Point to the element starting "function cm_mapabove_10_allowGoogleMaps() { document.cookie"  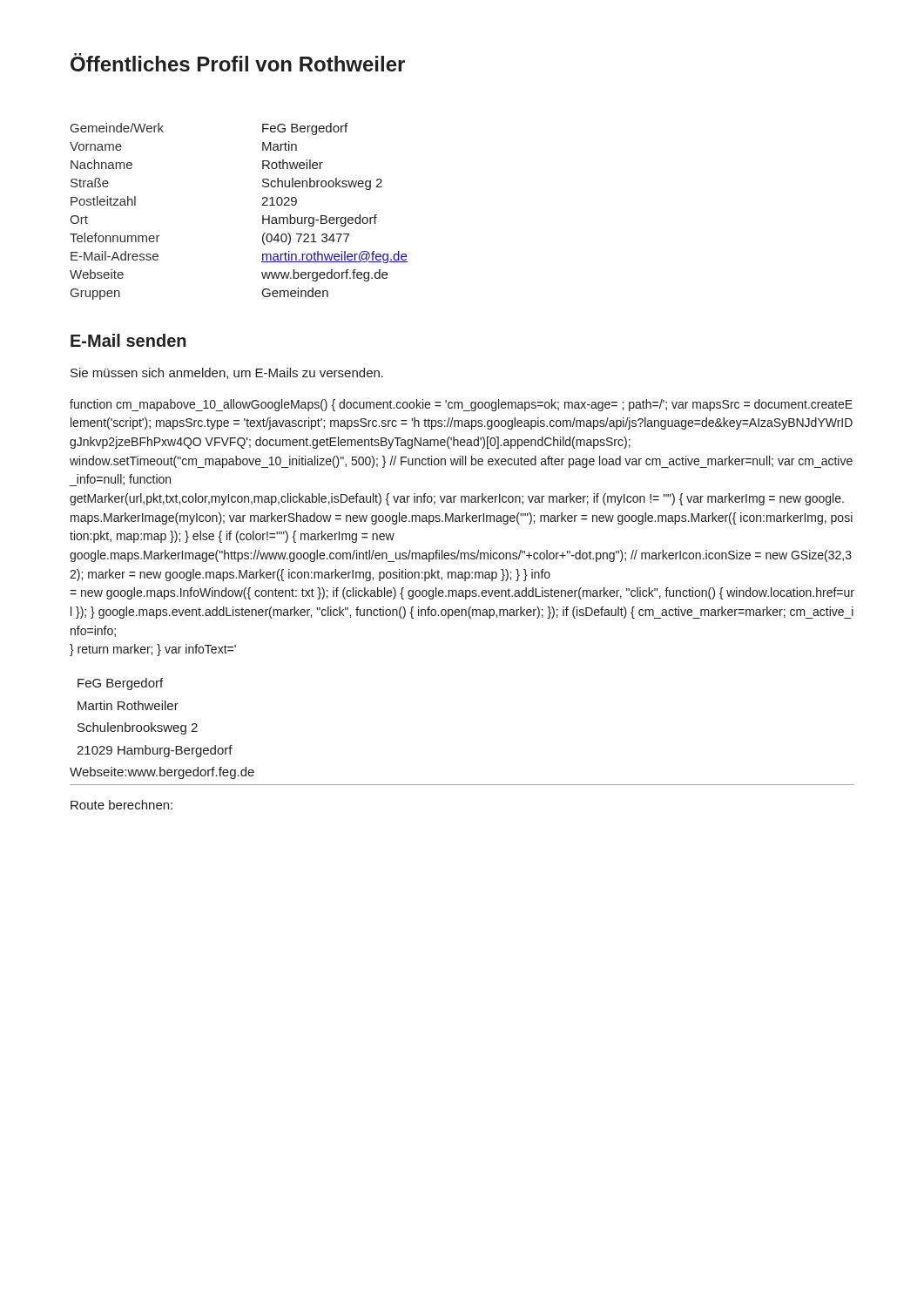(x=462, y=527)
